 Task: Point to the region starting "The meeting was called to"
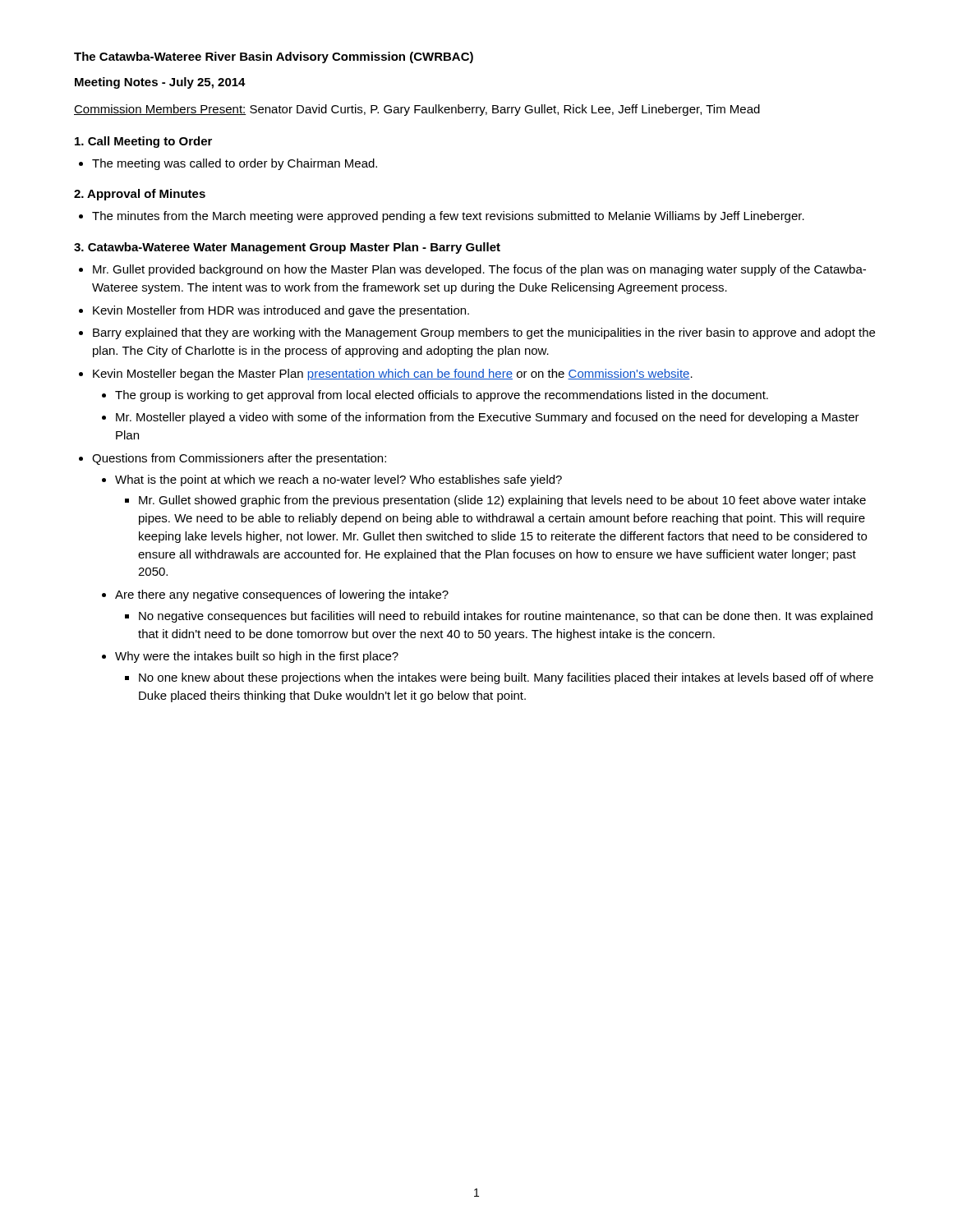tap(228, 164)
